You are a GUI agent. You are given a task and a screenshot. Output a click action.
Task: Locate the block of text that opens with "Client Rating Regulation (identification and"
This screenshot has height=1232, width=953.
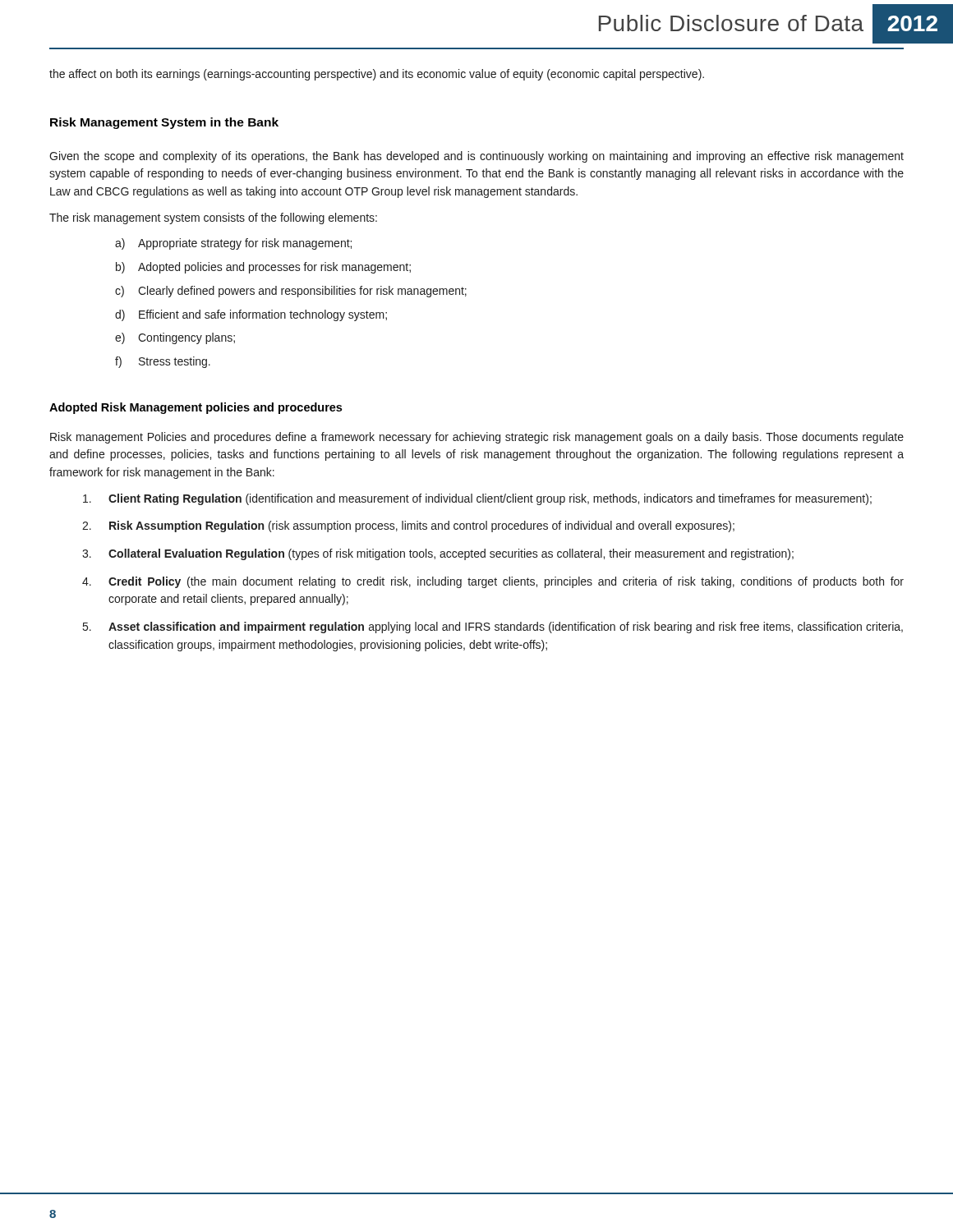tap(493, 499)
